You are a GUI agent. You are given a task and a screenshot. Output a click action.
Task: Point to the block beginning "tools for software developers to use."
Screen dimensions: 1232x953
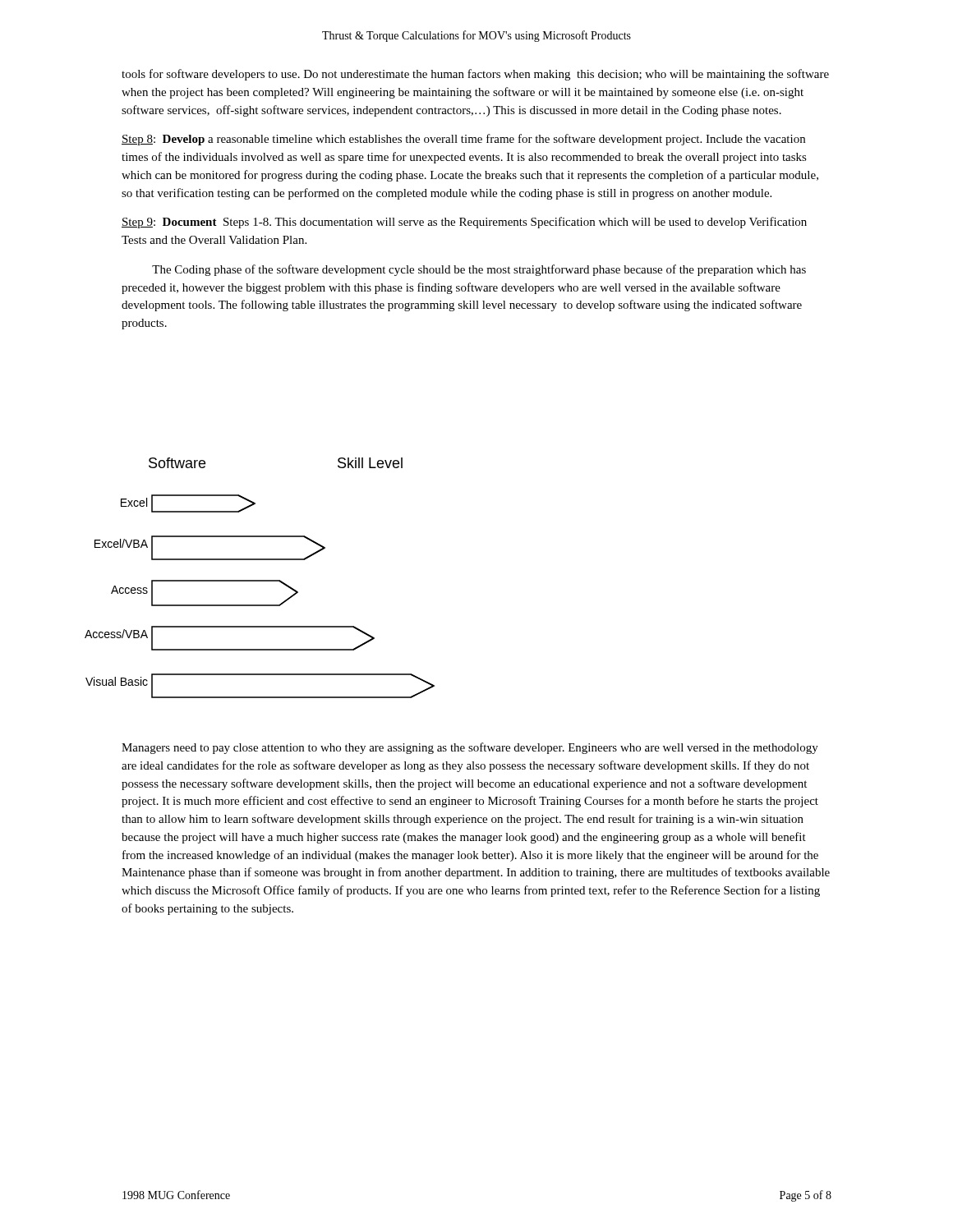point(475,92)
